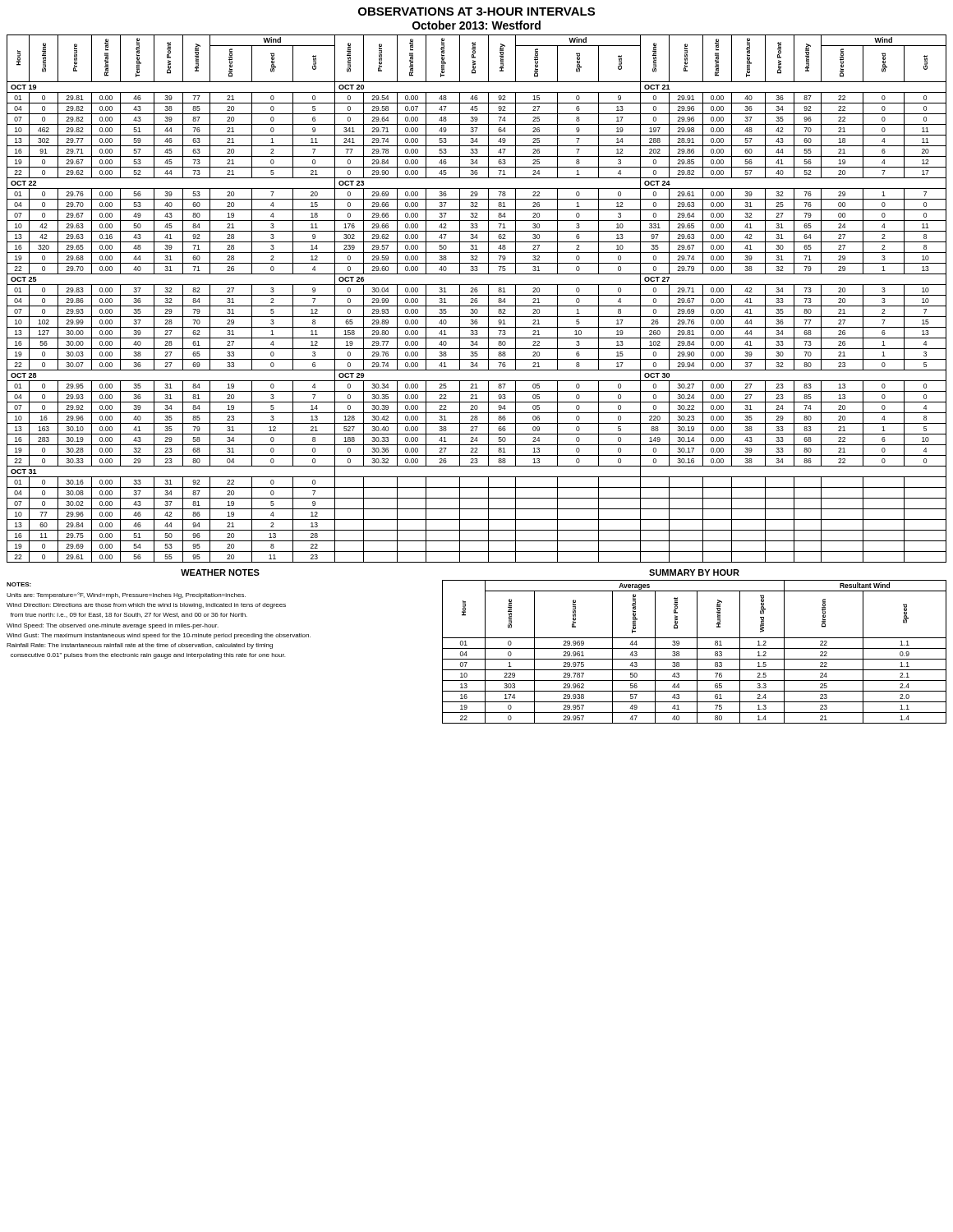This screenshot has height=1232, width=953.
Task: Click on the title containing "October 2013: Westford"
Action: point(476,25)
